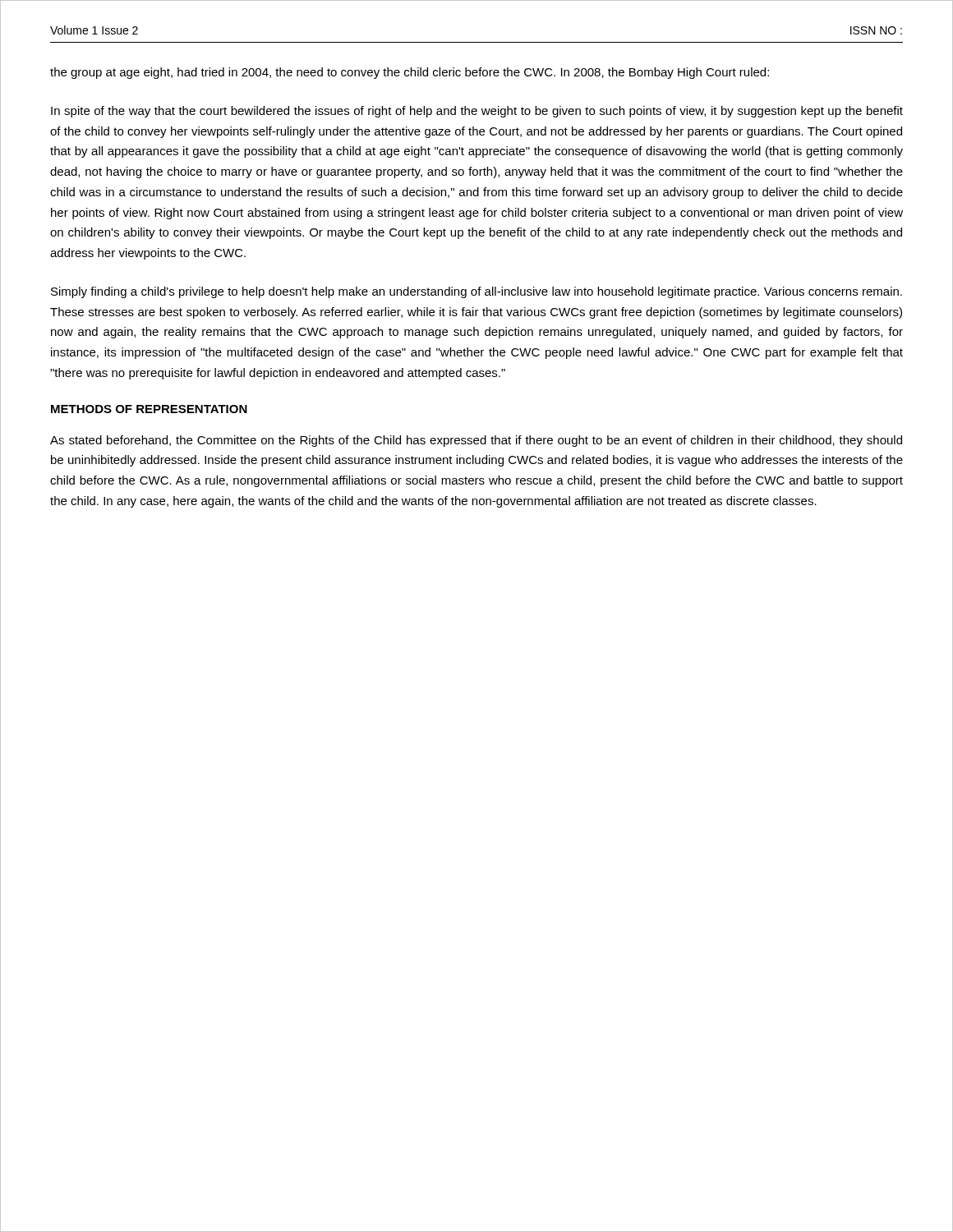The image size is (953, 1232).
Task: Click the passage that begins "As stated beforehand, the Committee on the"
Action: 476,470
